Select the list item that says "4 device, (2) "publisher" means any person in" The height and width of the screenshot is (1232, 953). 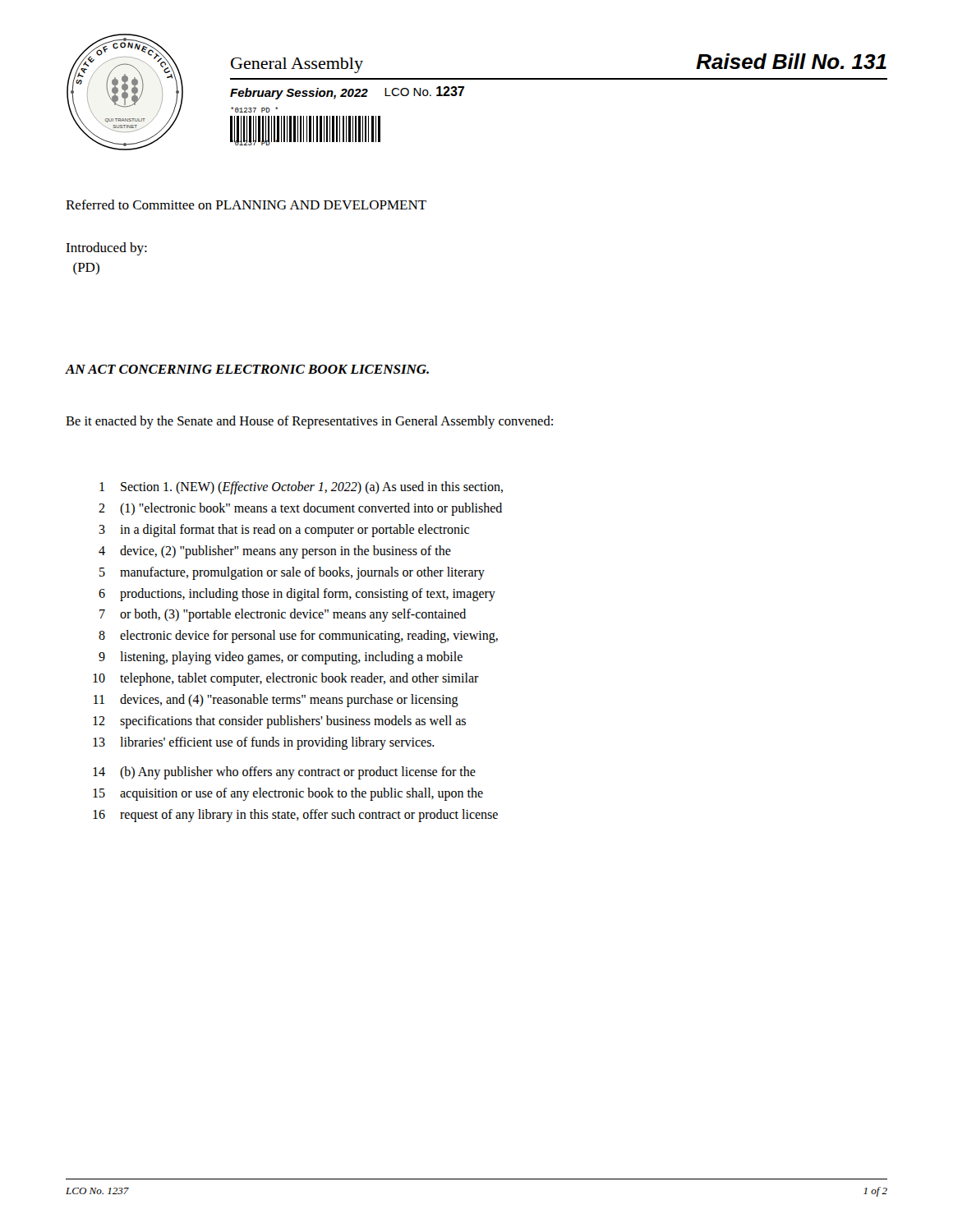[x=275, y=552]
